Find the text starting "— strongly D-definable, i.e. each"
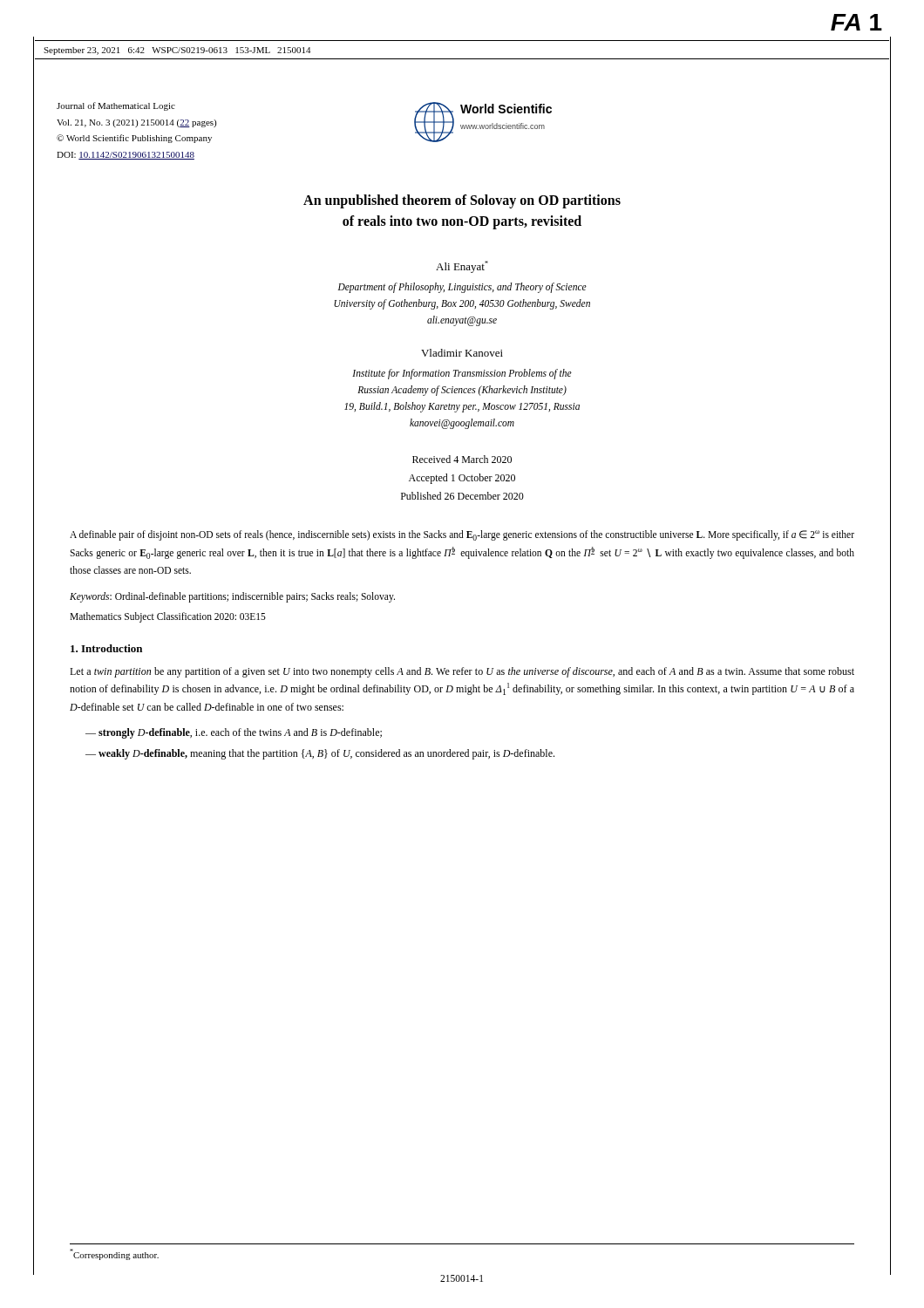Image resolution: width=924 pixels, height=1308 pixels. 234,733
